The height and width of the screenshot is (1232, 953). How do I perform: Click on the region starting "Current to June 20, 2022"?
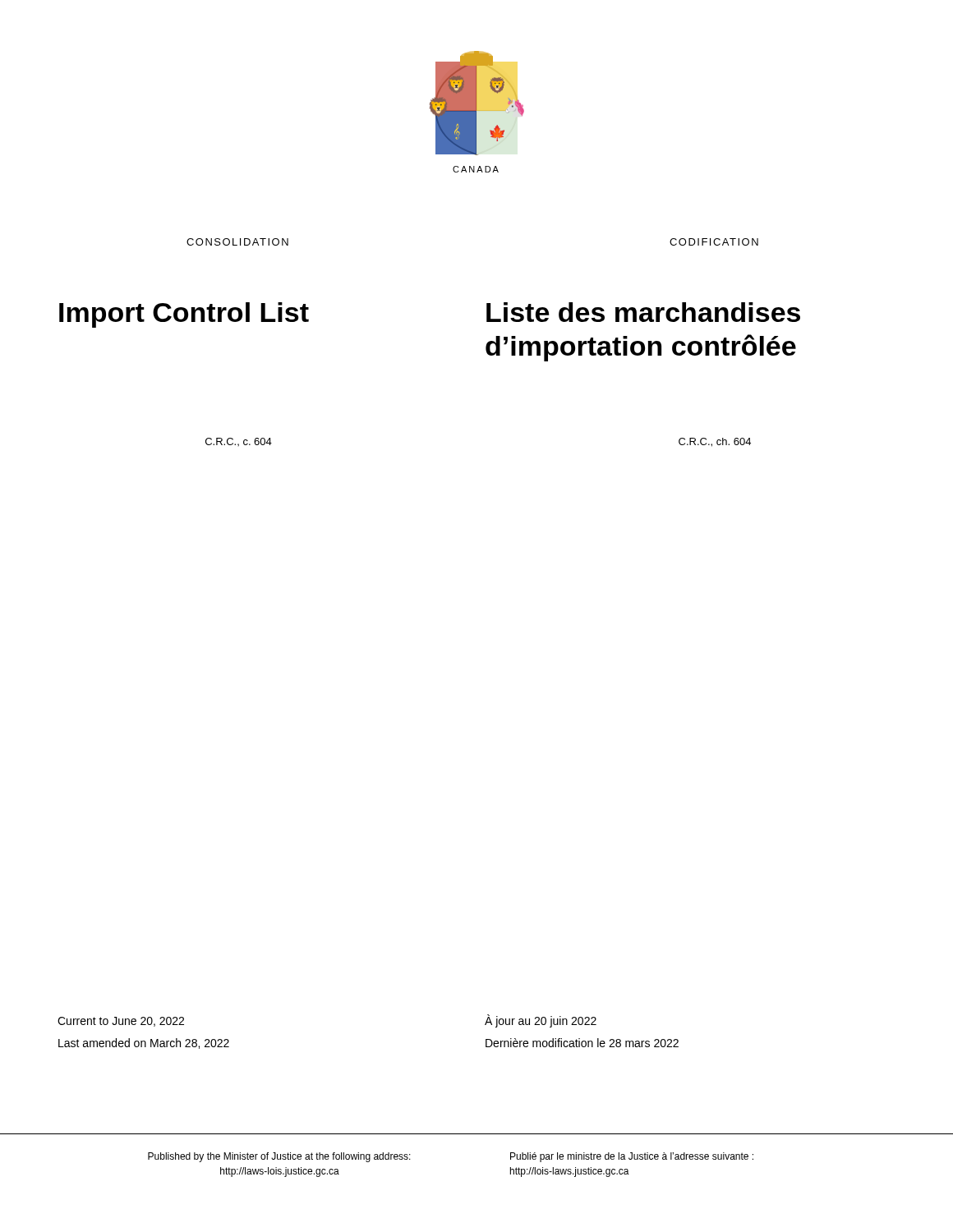[121, 1021]
